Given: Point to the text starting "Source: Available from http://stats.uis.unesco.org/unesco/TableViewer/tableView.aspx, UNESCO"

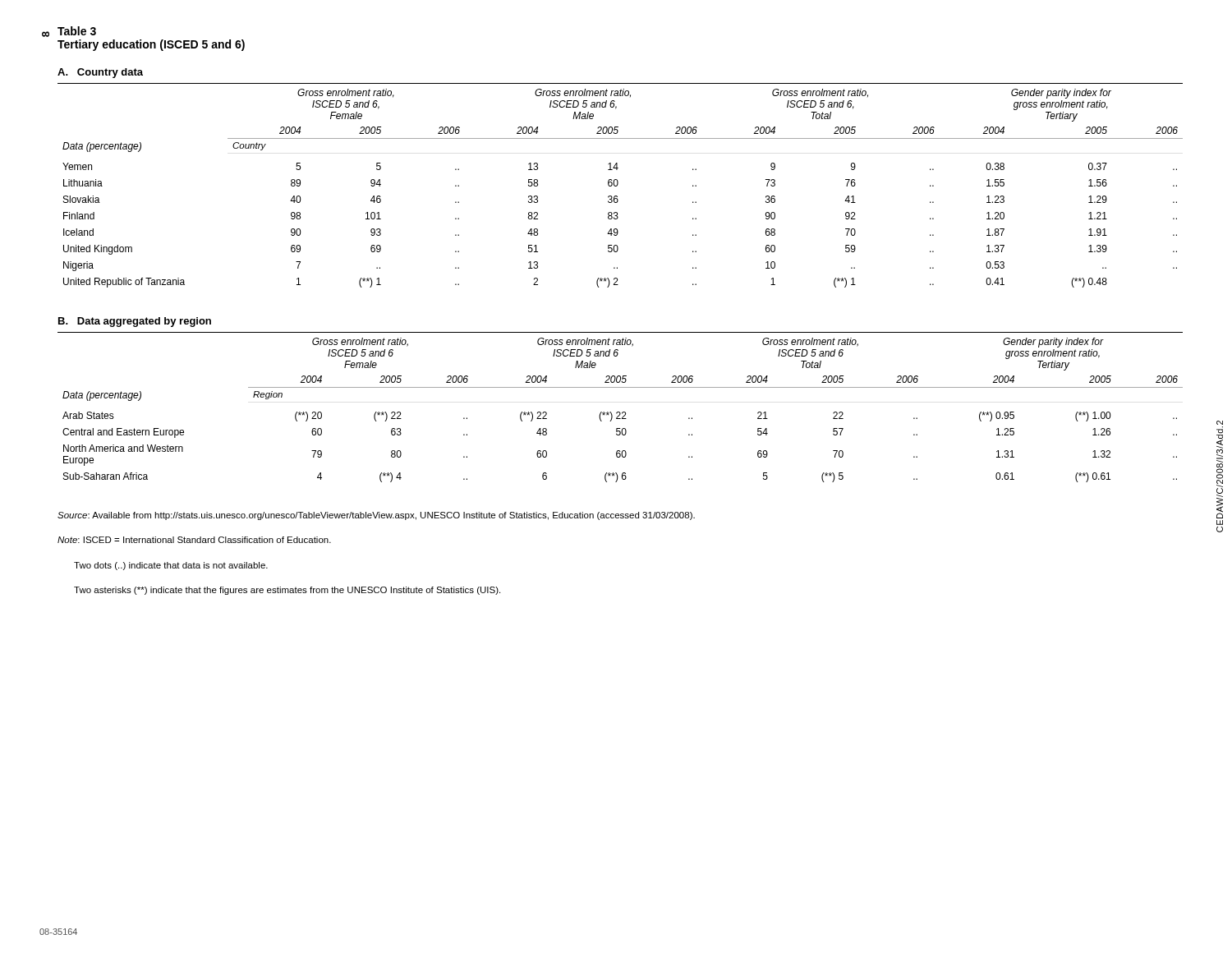Looking at the screenshot, I should pyautogui.click(x=376, y=516).
